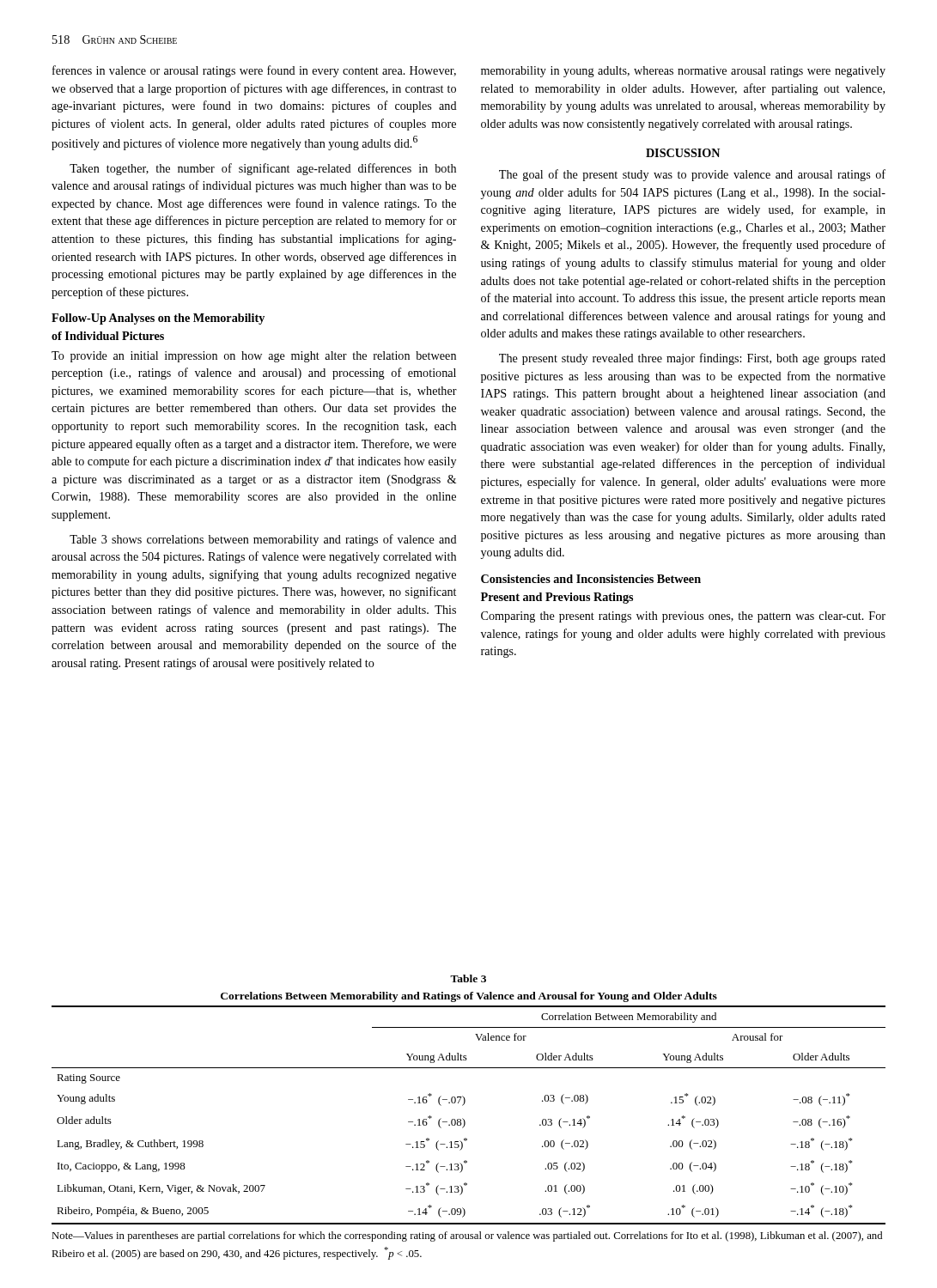The width and height of the screenshot is (937, 1288).
Task: Select the footnote
Action: (467, 1245)
